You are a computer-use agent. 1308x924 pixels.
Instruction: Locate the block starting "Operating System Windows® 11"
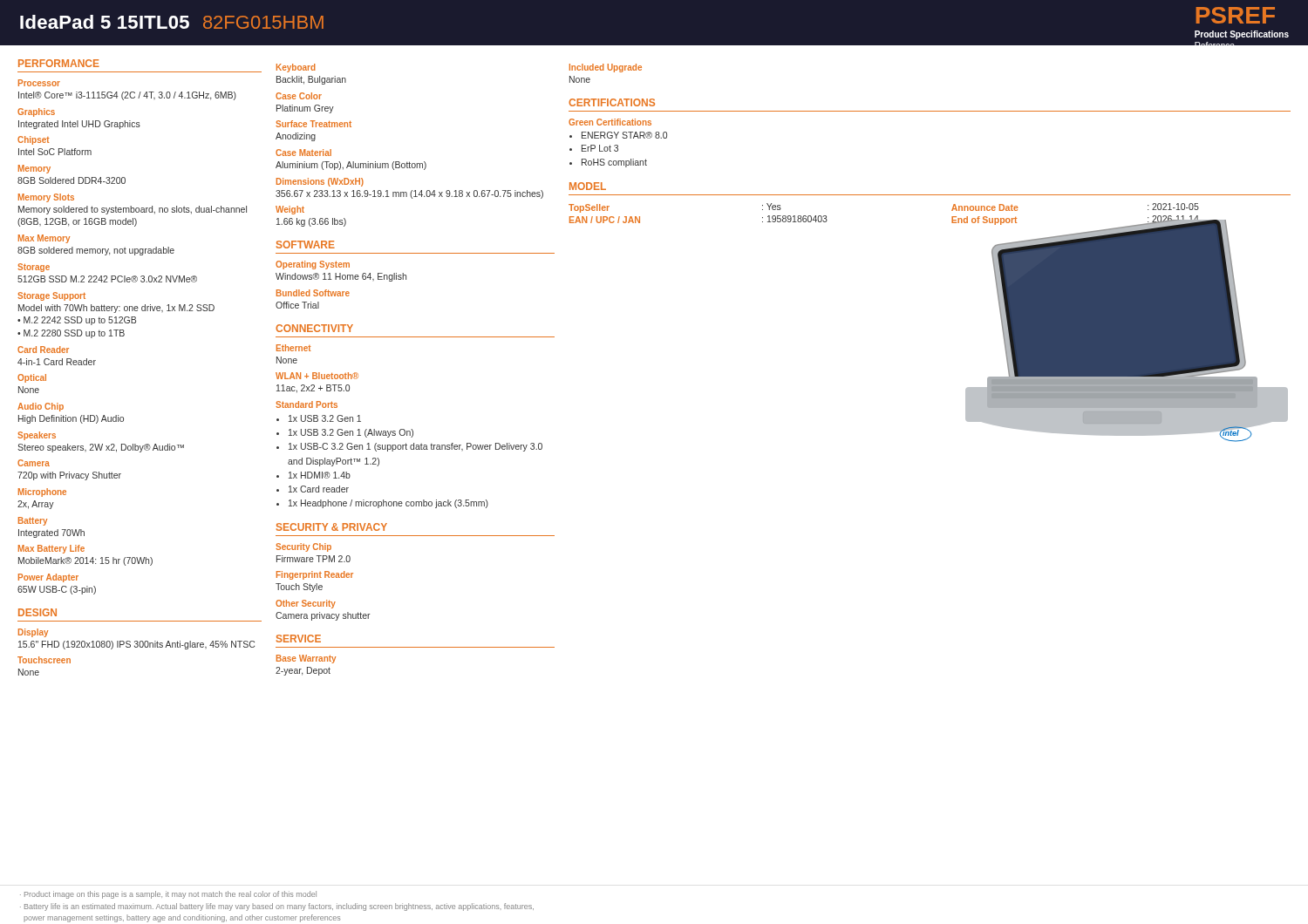point(415,271)
